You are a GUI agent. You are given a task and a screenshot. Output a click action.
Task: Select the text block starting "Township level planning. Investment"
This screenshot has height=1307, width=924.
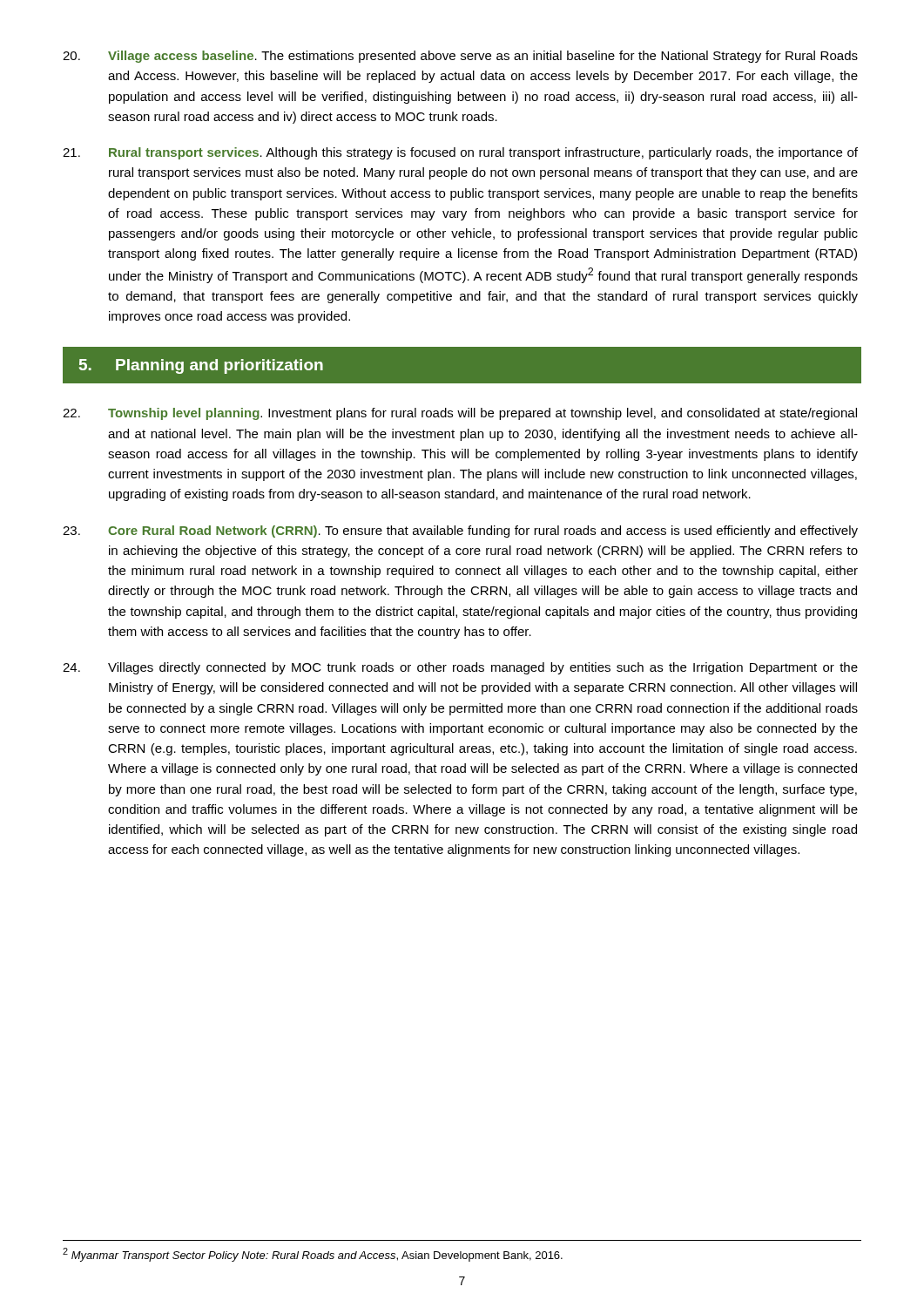460,453
